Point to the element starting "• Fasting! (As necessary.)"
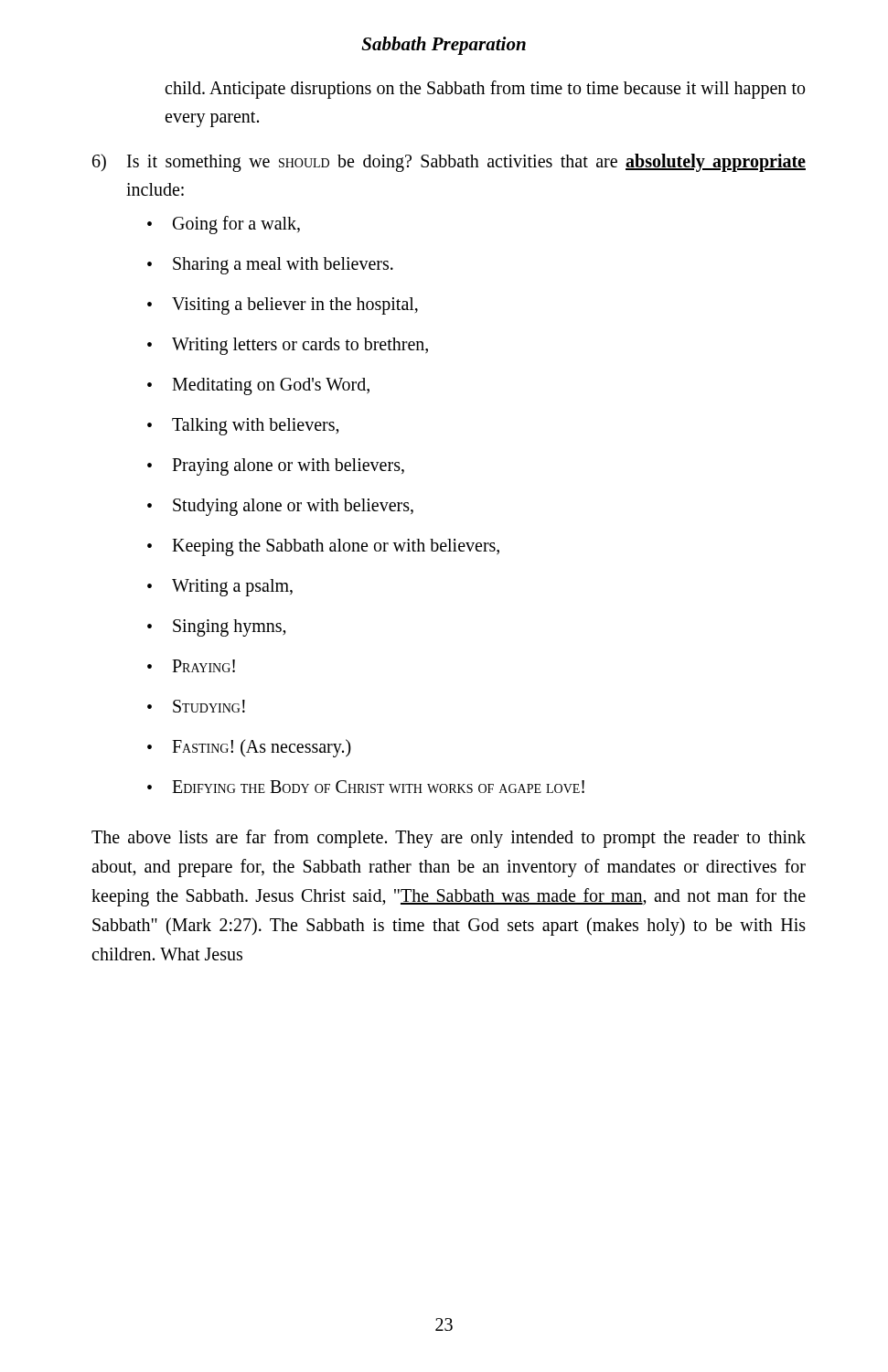Viewport: 888px width, 1372px height. click(249, 748)
